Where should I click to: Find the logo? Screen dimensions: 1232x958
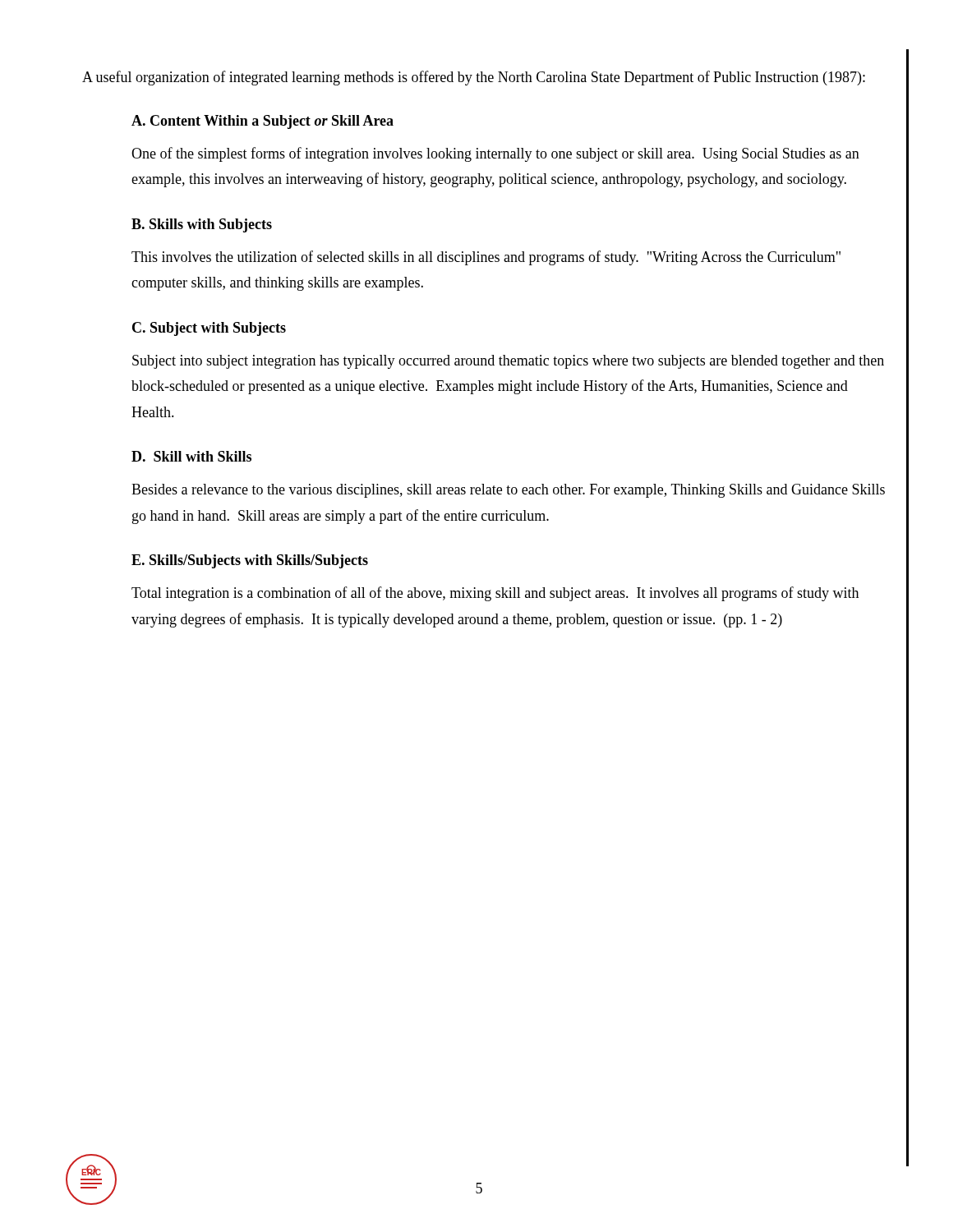coord(91,1181)
